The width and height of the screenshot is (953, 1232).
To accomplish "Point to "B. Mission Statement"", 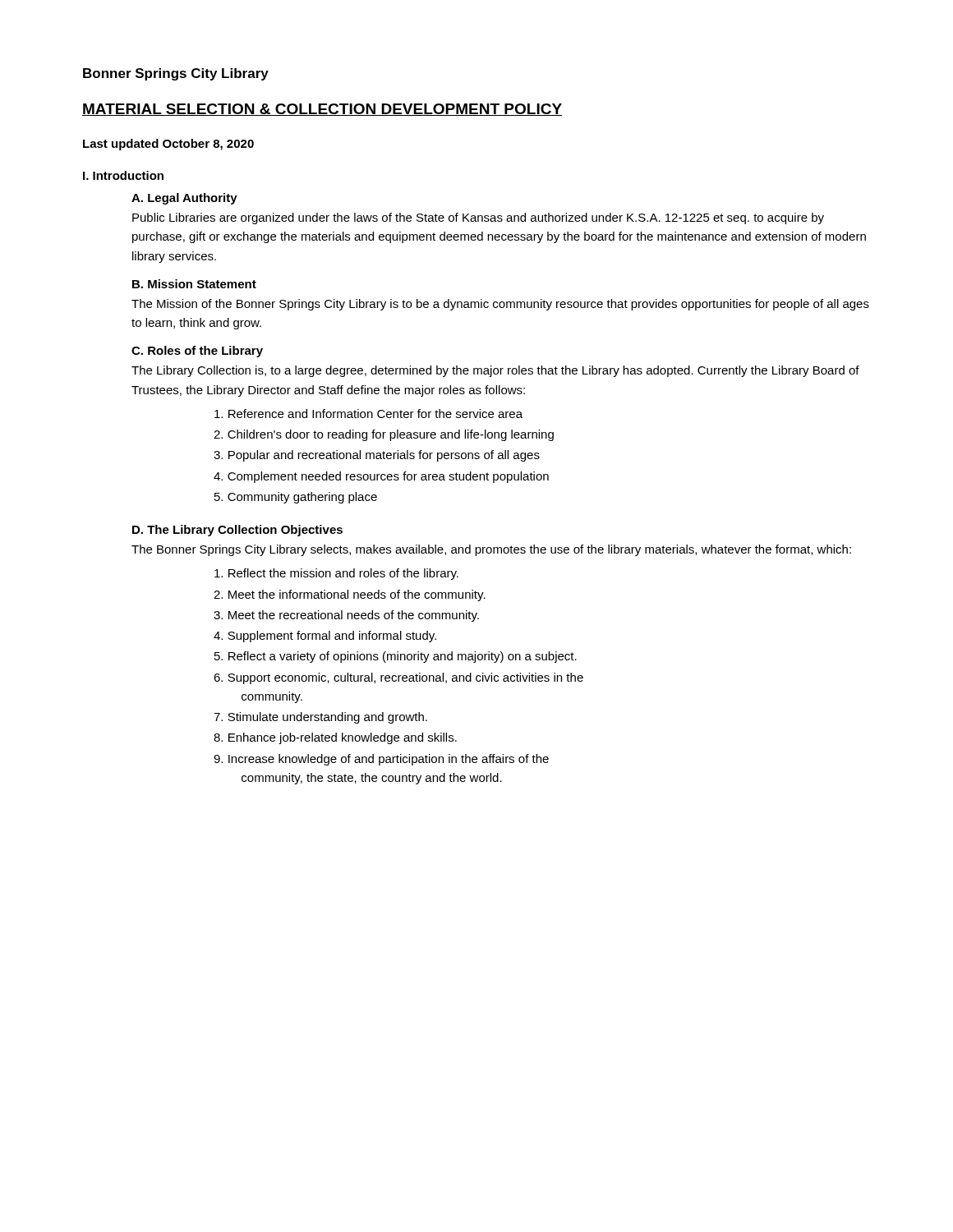I will pyautogui.click(x=194, y=284).
